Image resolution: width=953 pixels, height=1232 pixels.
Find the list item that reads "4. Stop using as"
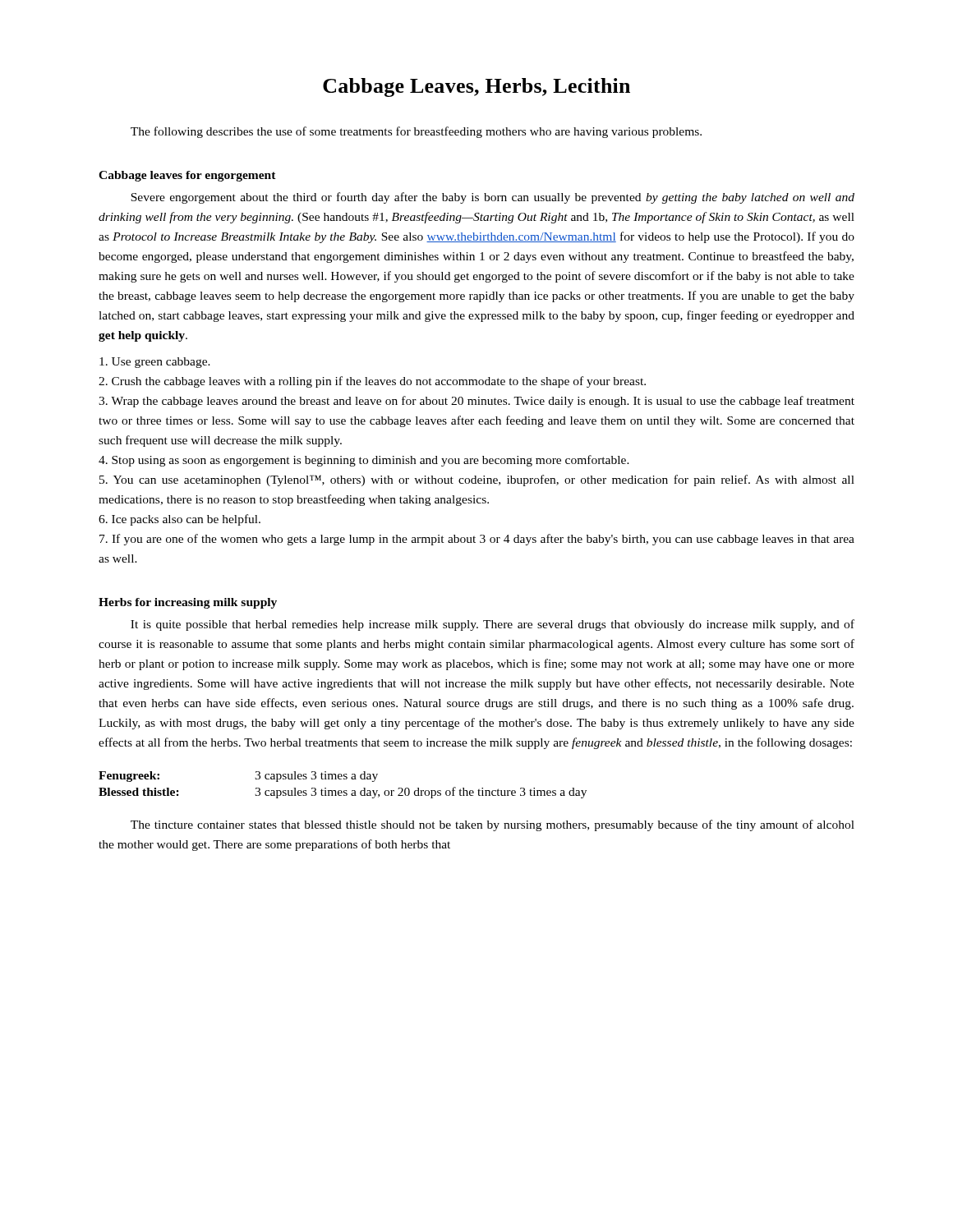[x=364, y=460]
